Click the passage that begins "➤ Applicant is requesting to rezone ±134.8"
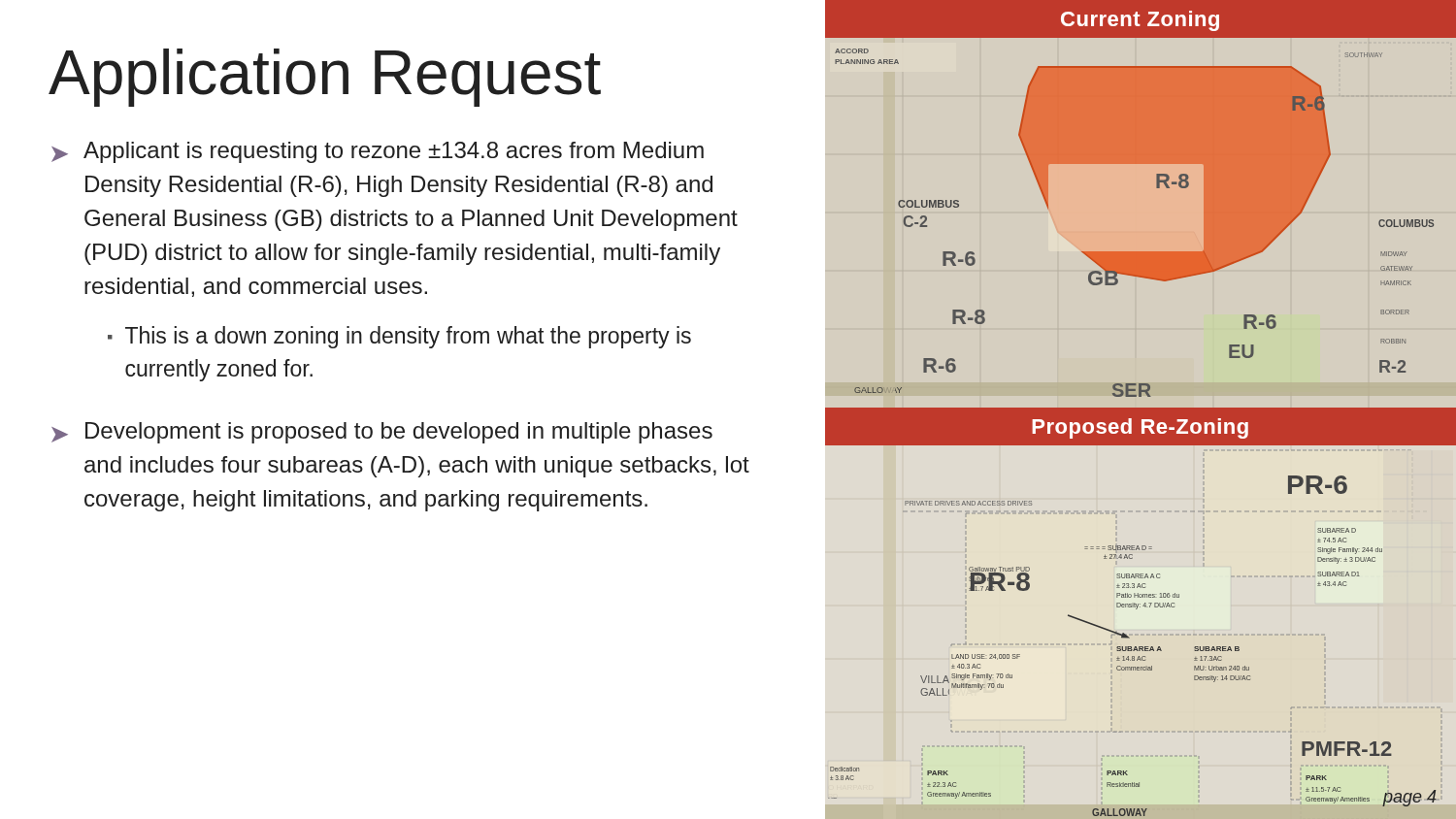Viewport: 1456px width, 819px height. point(403,219)
